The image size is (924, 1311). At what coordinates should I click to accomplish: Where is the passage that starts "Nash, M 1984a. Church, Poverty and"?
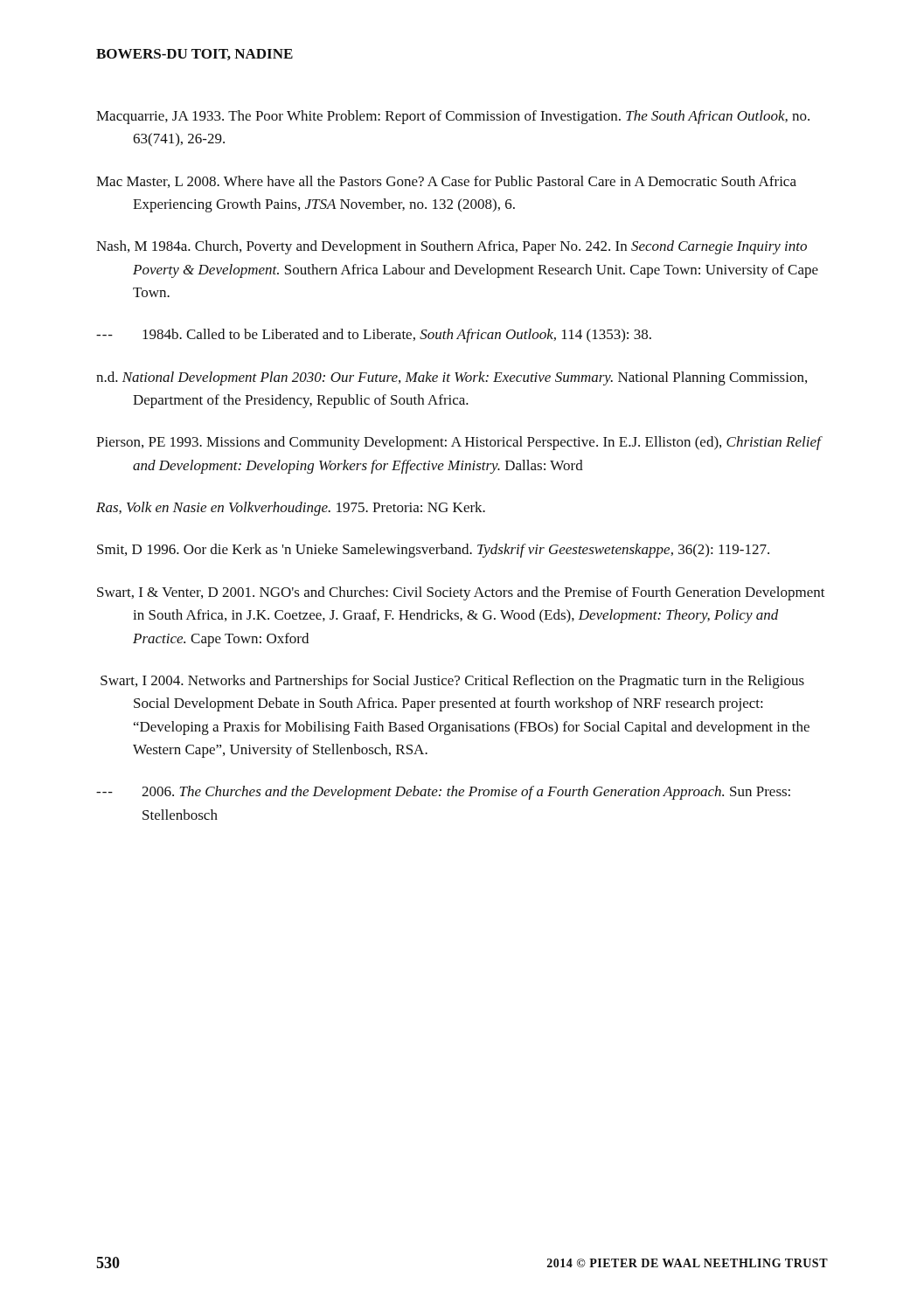click(457, 269)
